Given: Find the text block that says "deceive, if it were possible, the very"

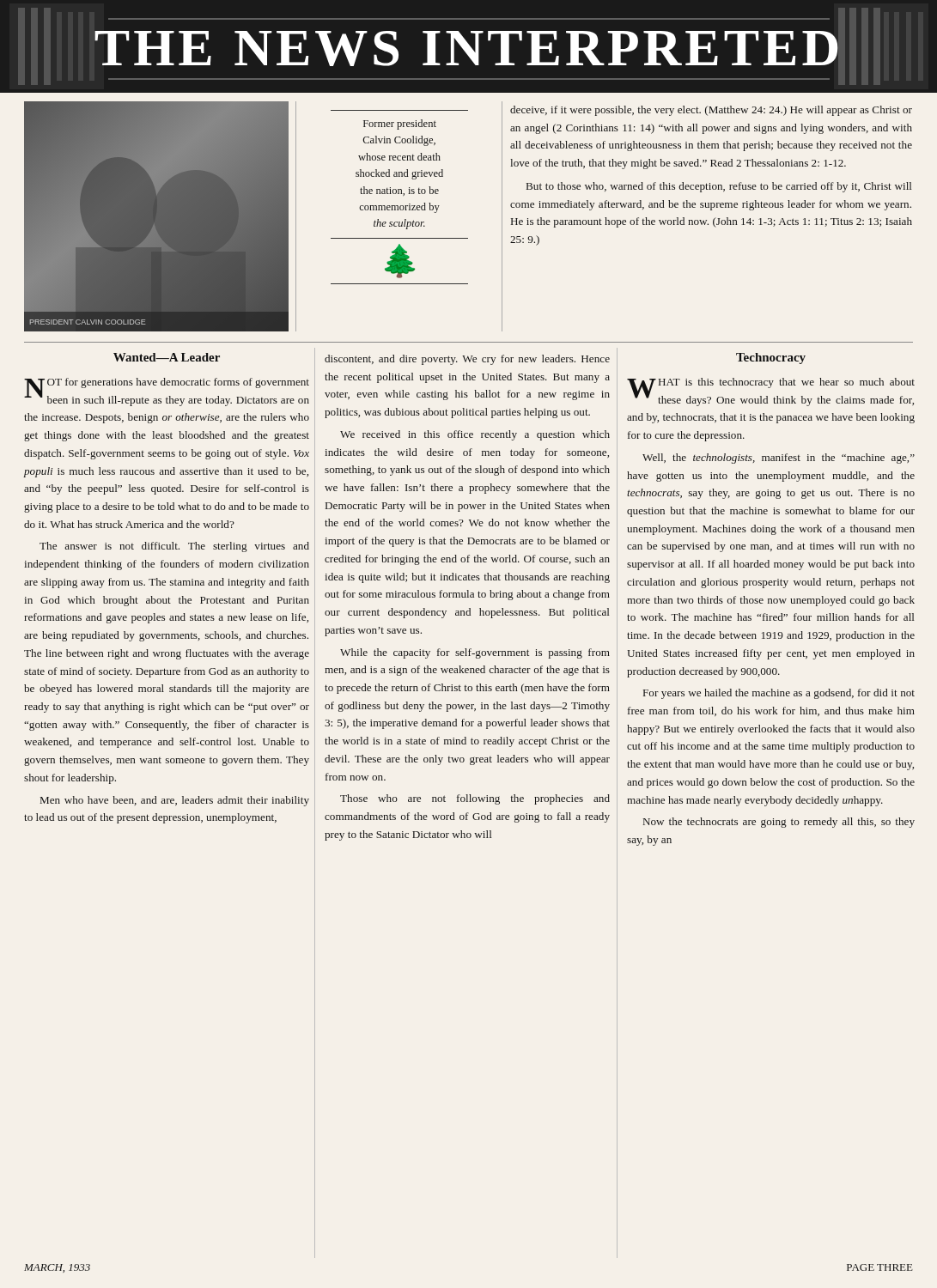Looking at the screenshot, I should (711, 175).
